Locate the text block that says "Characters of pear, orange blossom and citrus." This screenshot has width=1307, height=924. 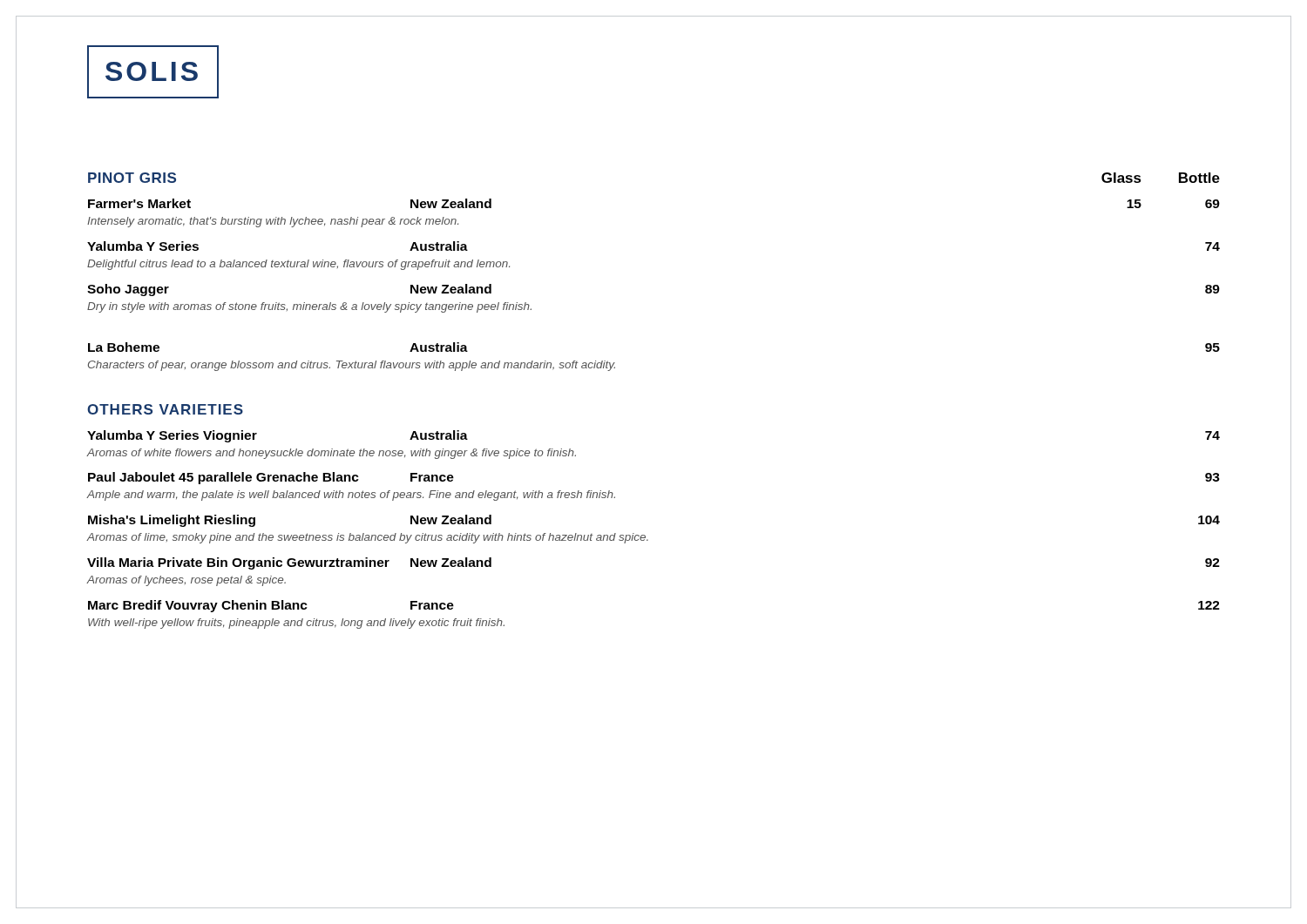[x=352, y=364]
